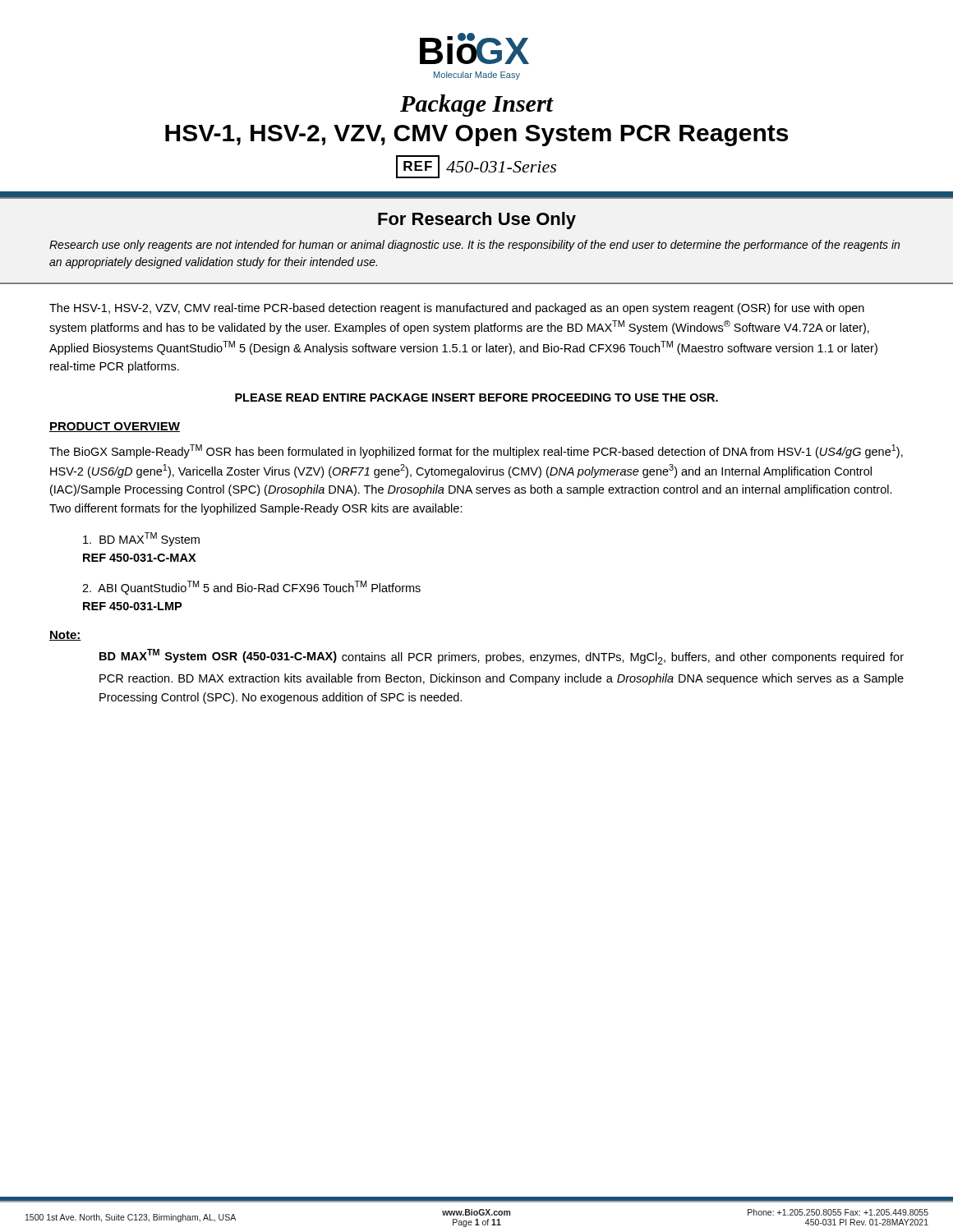
Task: Locate the element starting "Research use only reagents are"
Action: [x=475, y=253]
